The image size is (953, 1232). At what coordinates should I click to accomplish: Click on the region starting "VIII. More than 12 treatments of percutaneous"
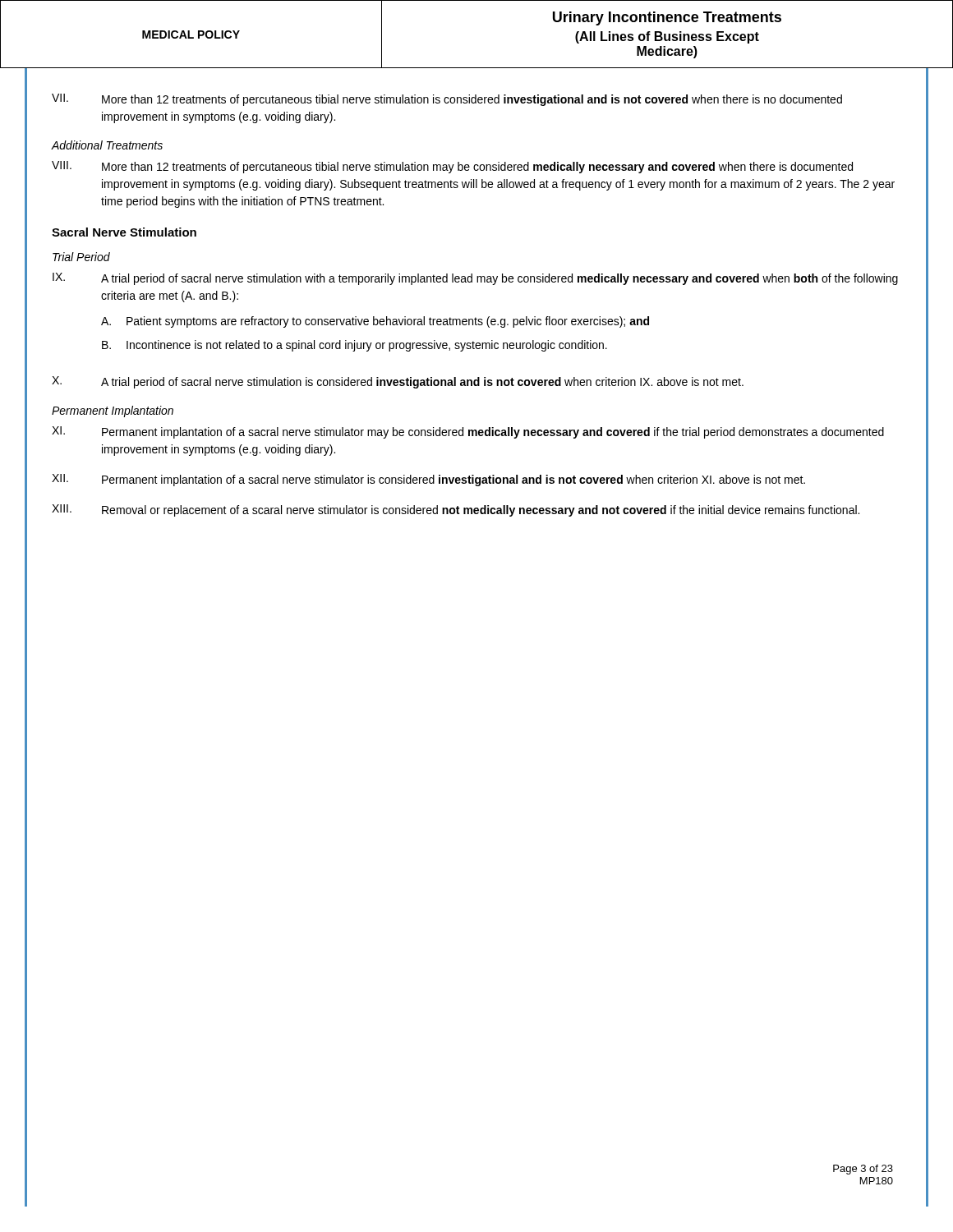pyautogui.click(x=476, y=184)
